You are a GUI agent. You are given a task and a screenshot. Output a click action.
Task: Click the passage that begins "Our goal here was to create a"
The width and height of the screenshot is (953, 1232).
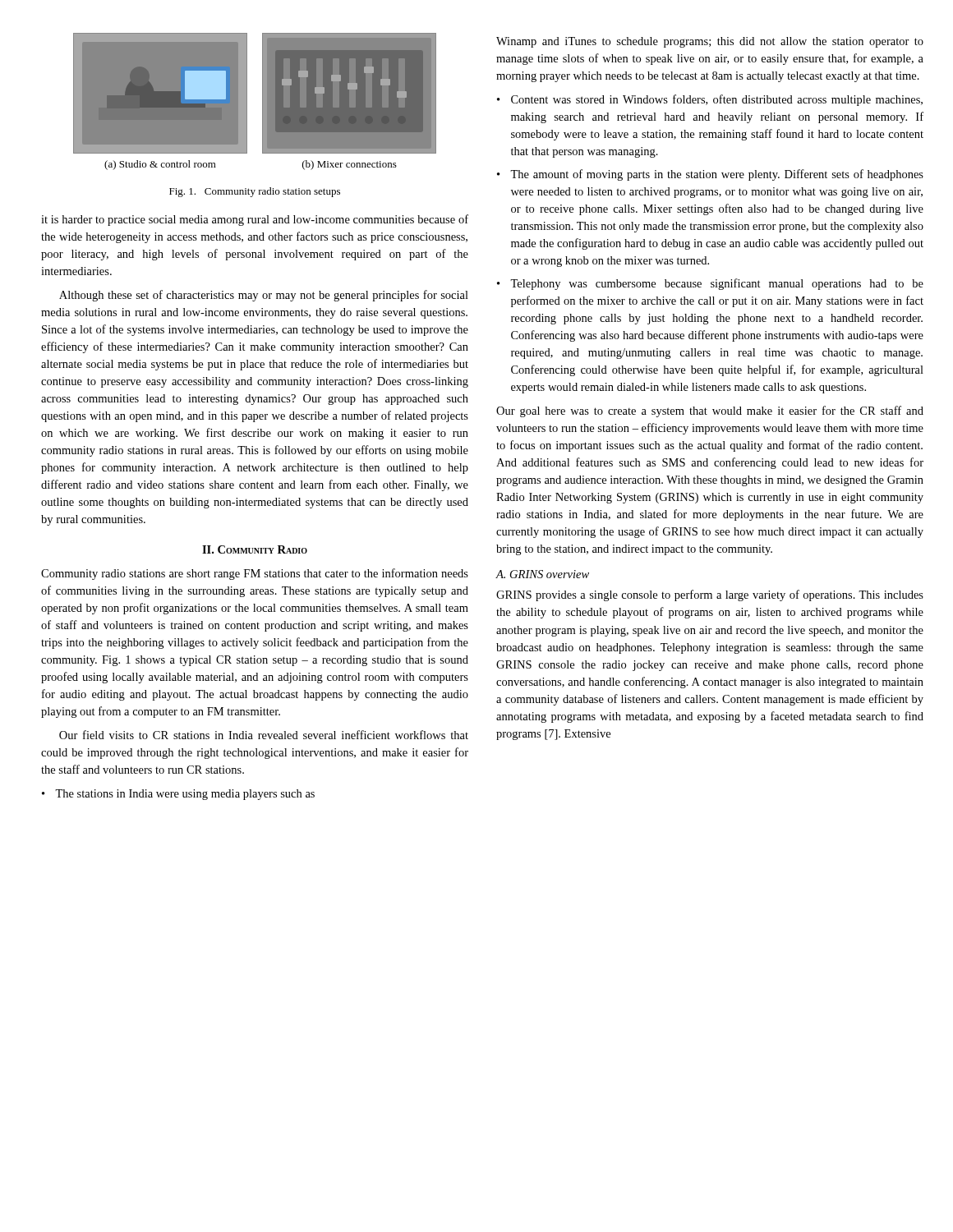click(x=710, y=480)
